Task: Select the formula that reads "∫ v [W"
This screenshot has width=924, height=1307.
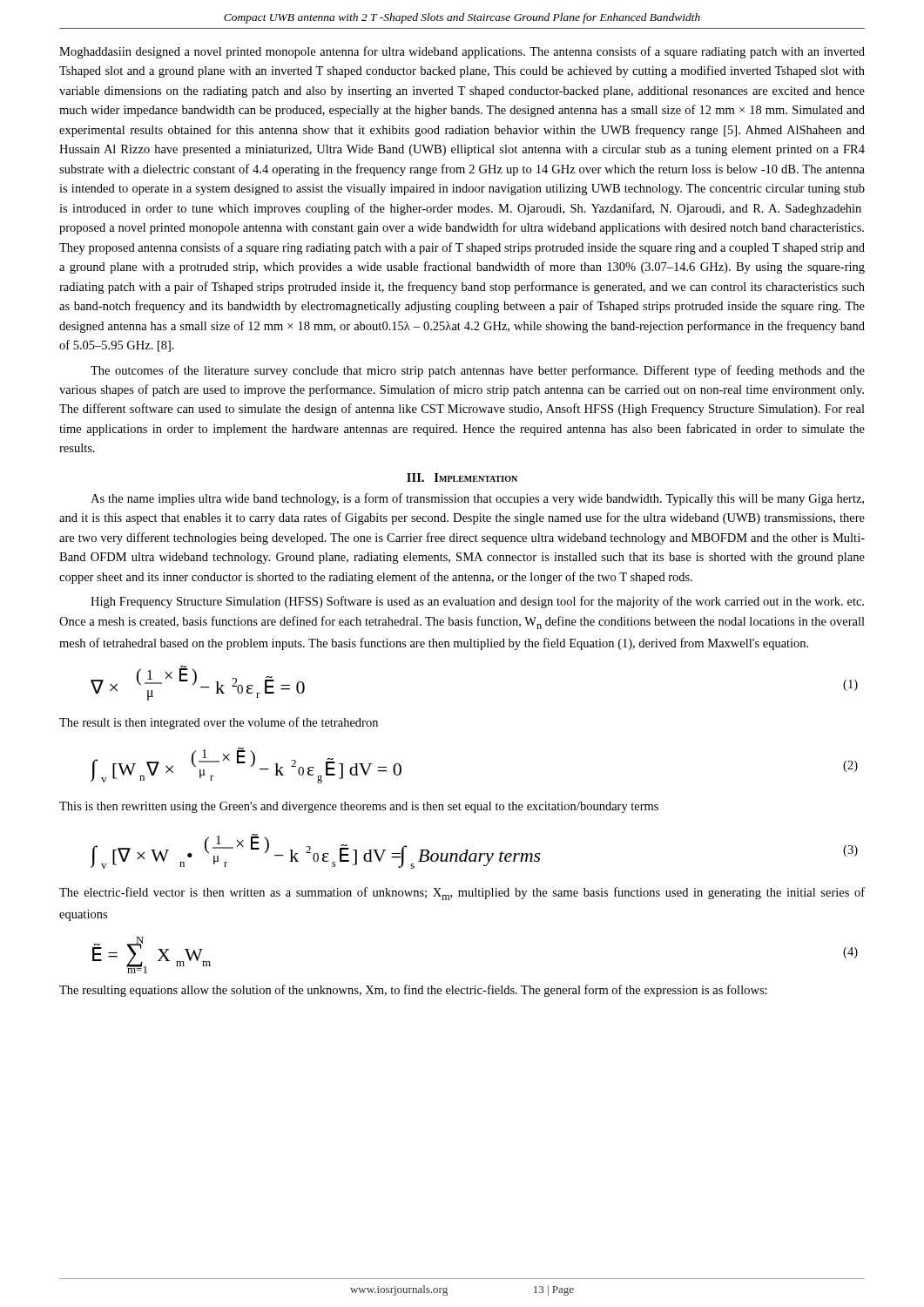Action: click(241, 763)
